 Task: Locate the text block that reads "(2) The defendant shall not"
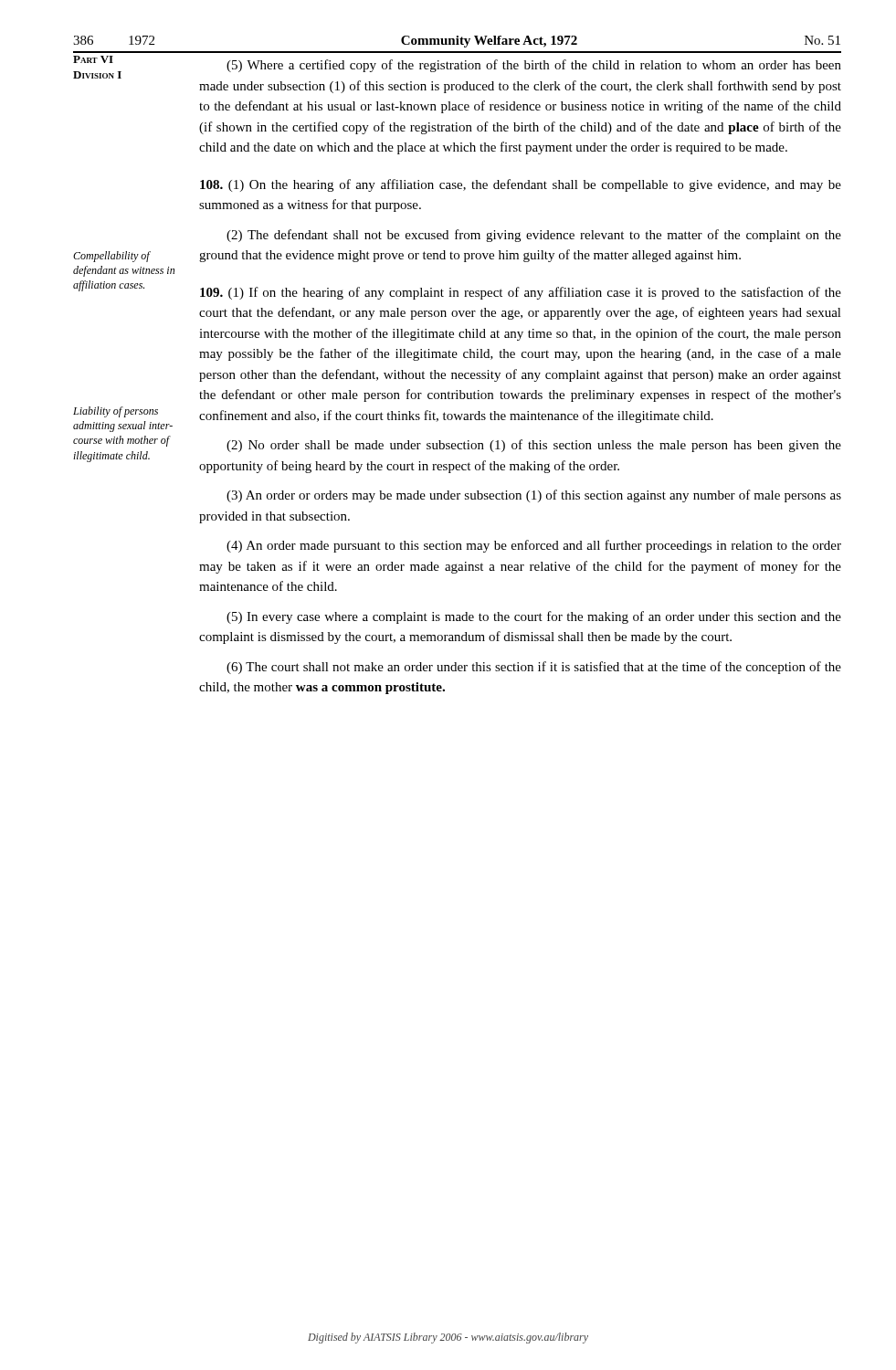520,245
